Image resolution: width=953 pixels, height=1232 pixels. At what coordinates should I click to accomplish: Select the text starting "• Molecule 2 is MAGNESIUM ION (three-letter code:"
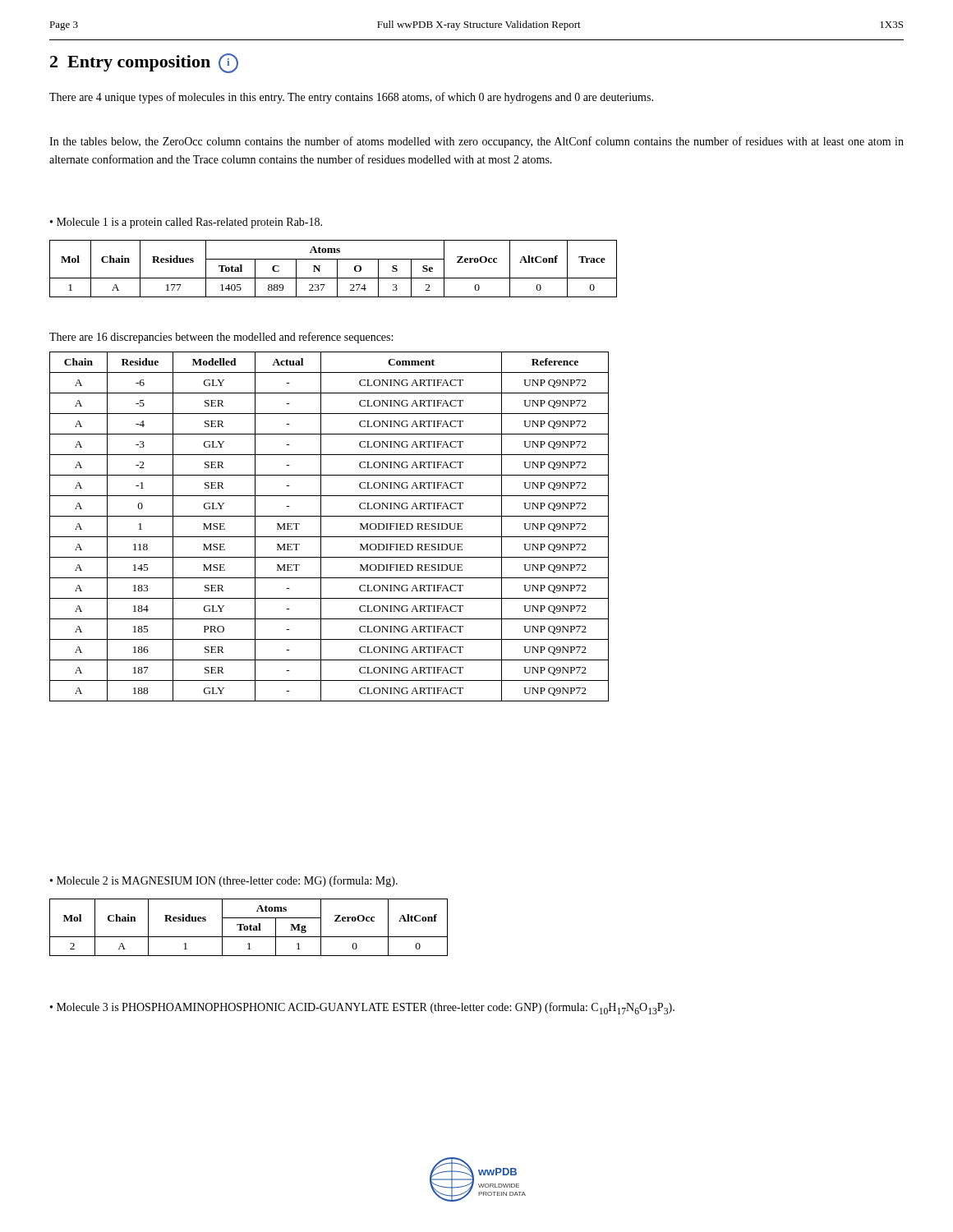(224, 881)
